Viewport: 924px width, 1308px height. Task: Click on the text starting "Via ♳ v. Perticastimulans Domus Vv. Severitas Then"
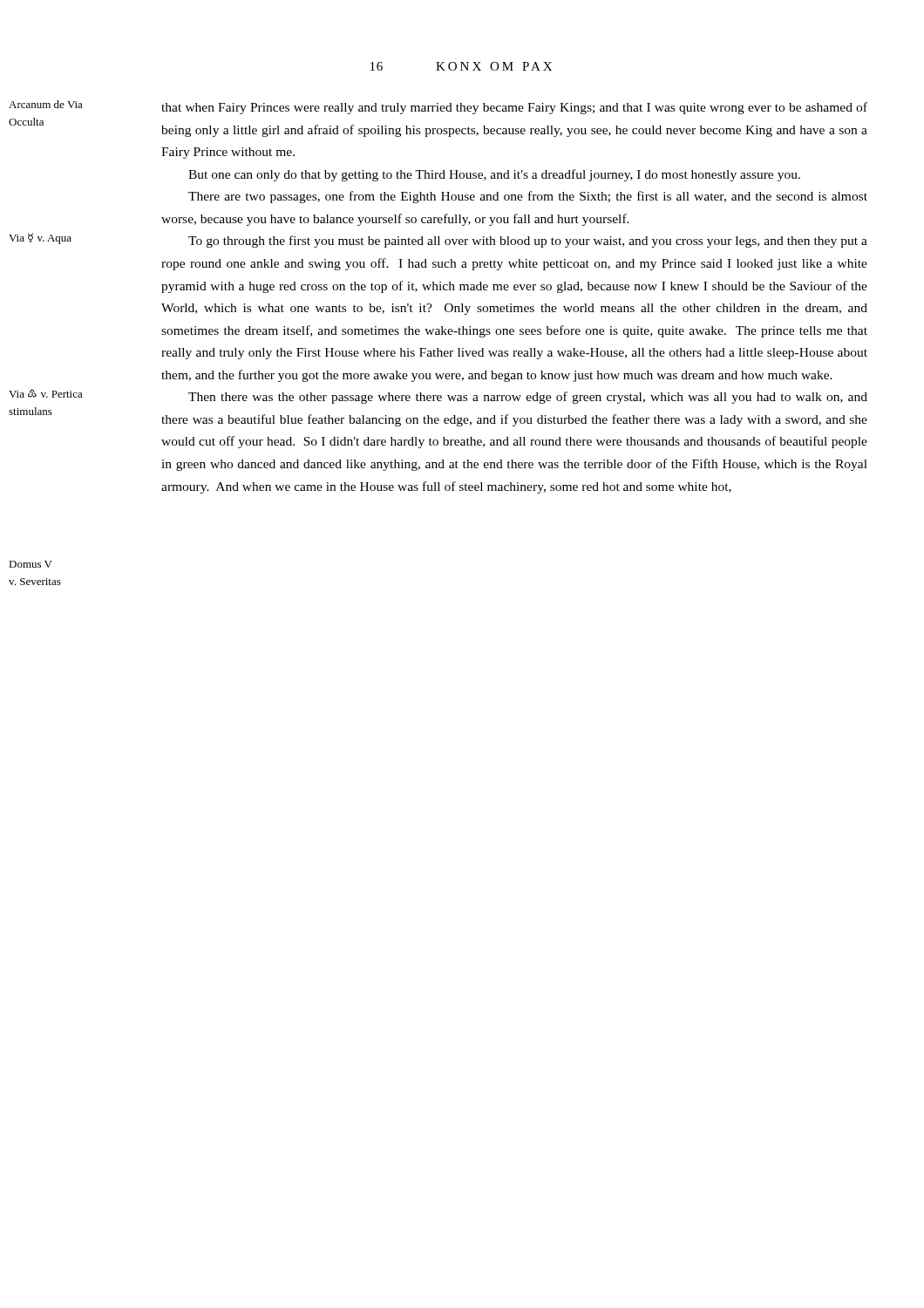tap(514, 441)
